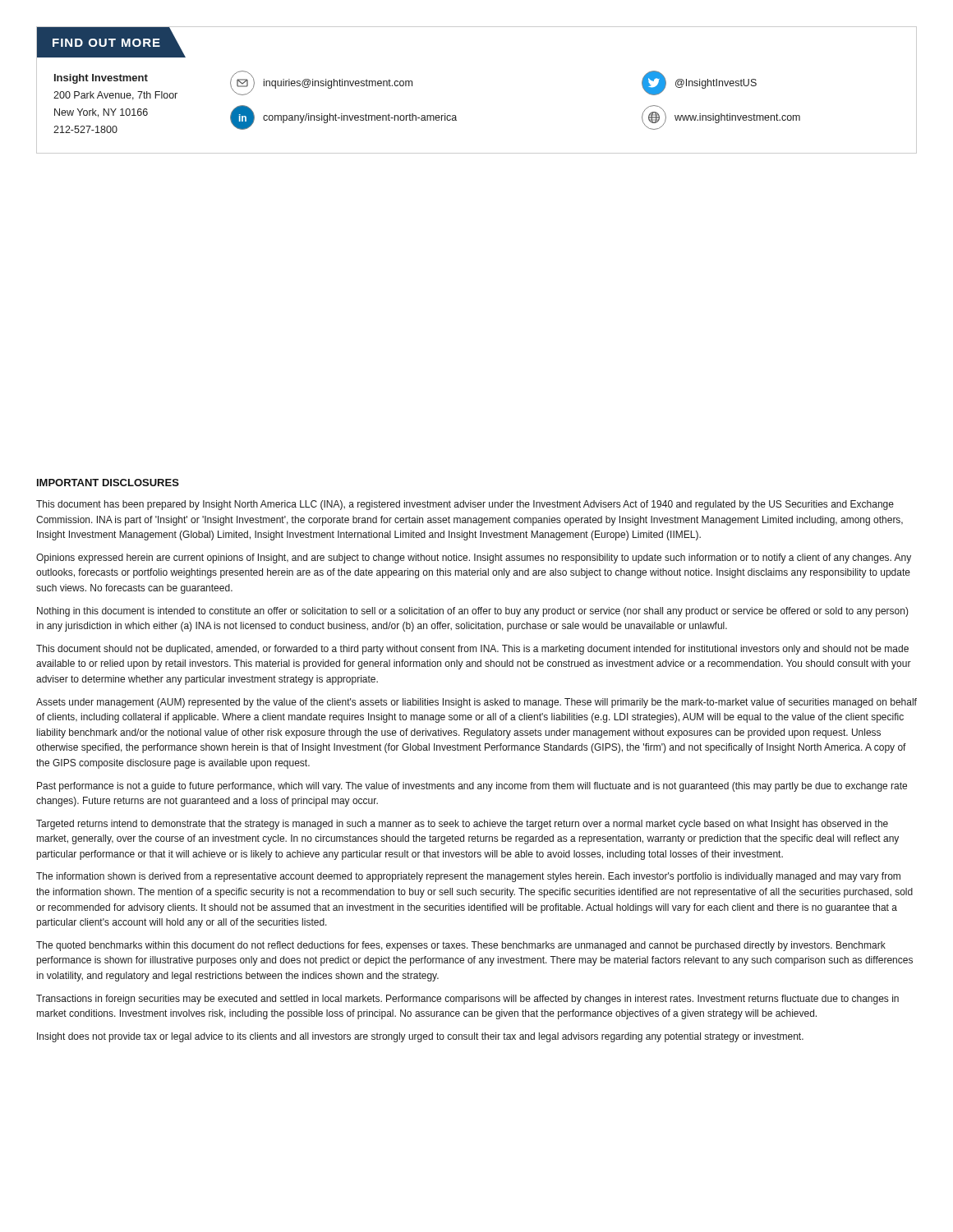This screenshot has width=953, height=1232.
Task: Select a section header
Action: pyautogui.click(x=108, y=483)
